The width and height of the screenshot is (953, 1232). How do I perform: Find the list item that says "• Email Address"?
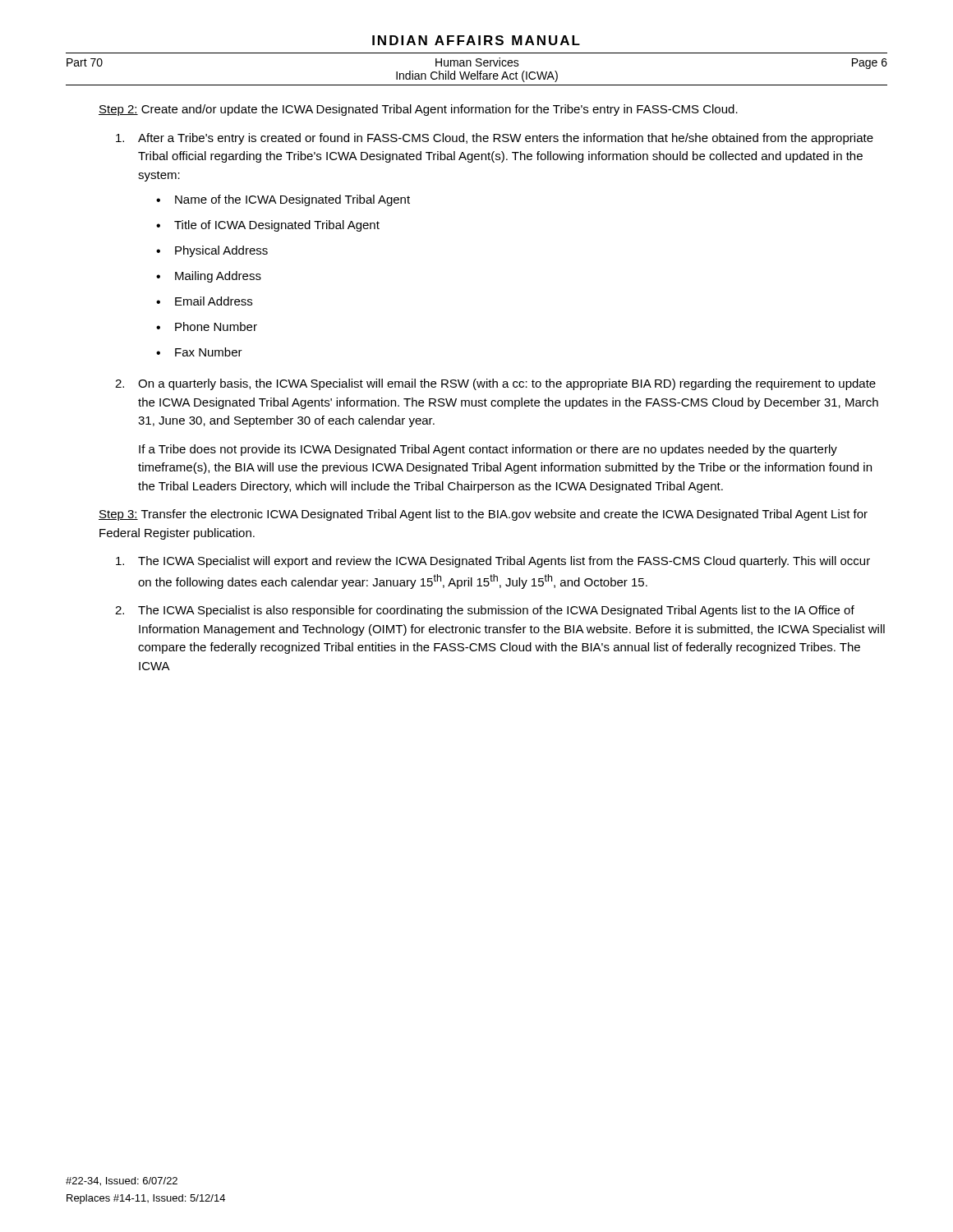[205, 302]
